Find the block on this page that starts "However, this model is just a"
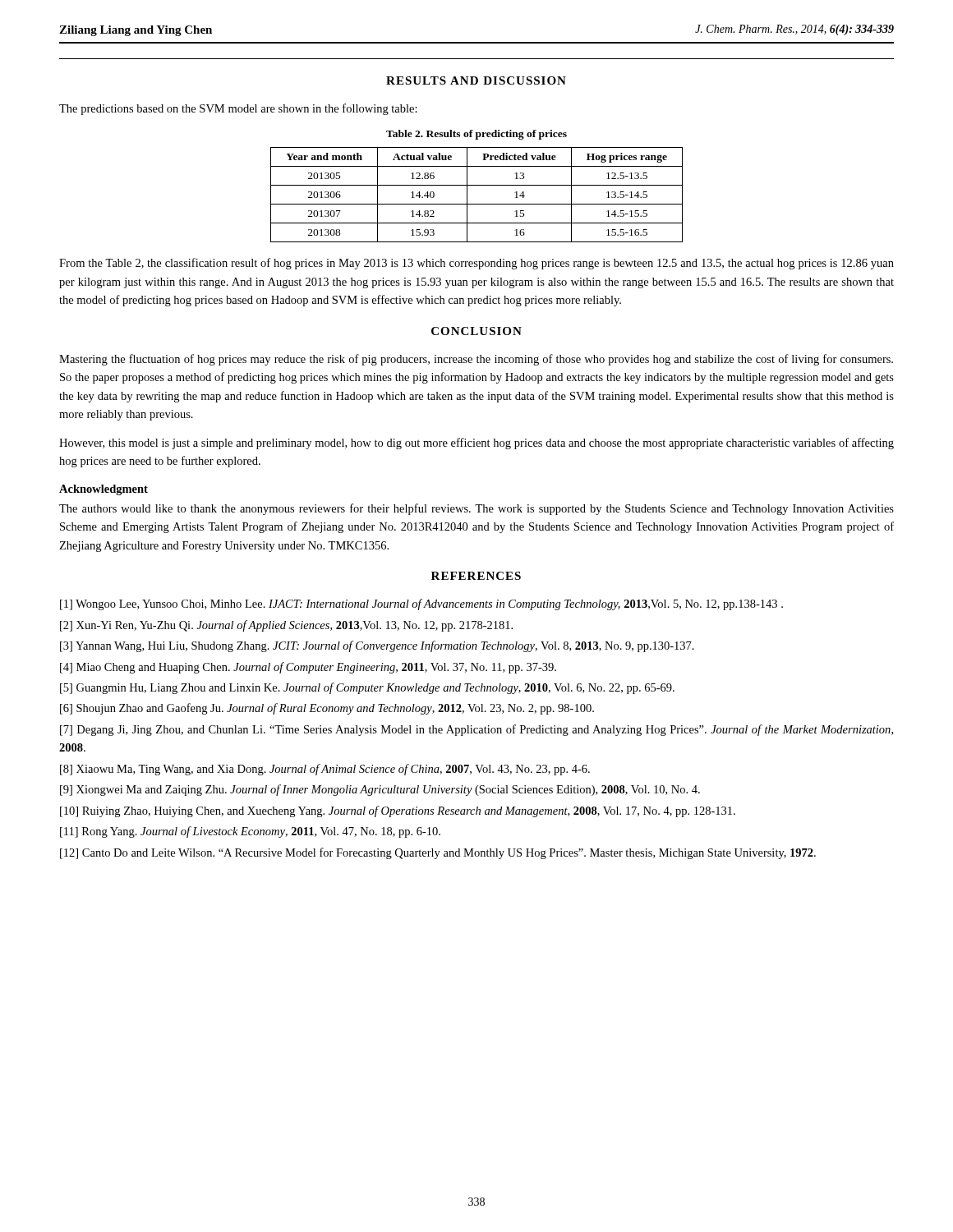 476,452
